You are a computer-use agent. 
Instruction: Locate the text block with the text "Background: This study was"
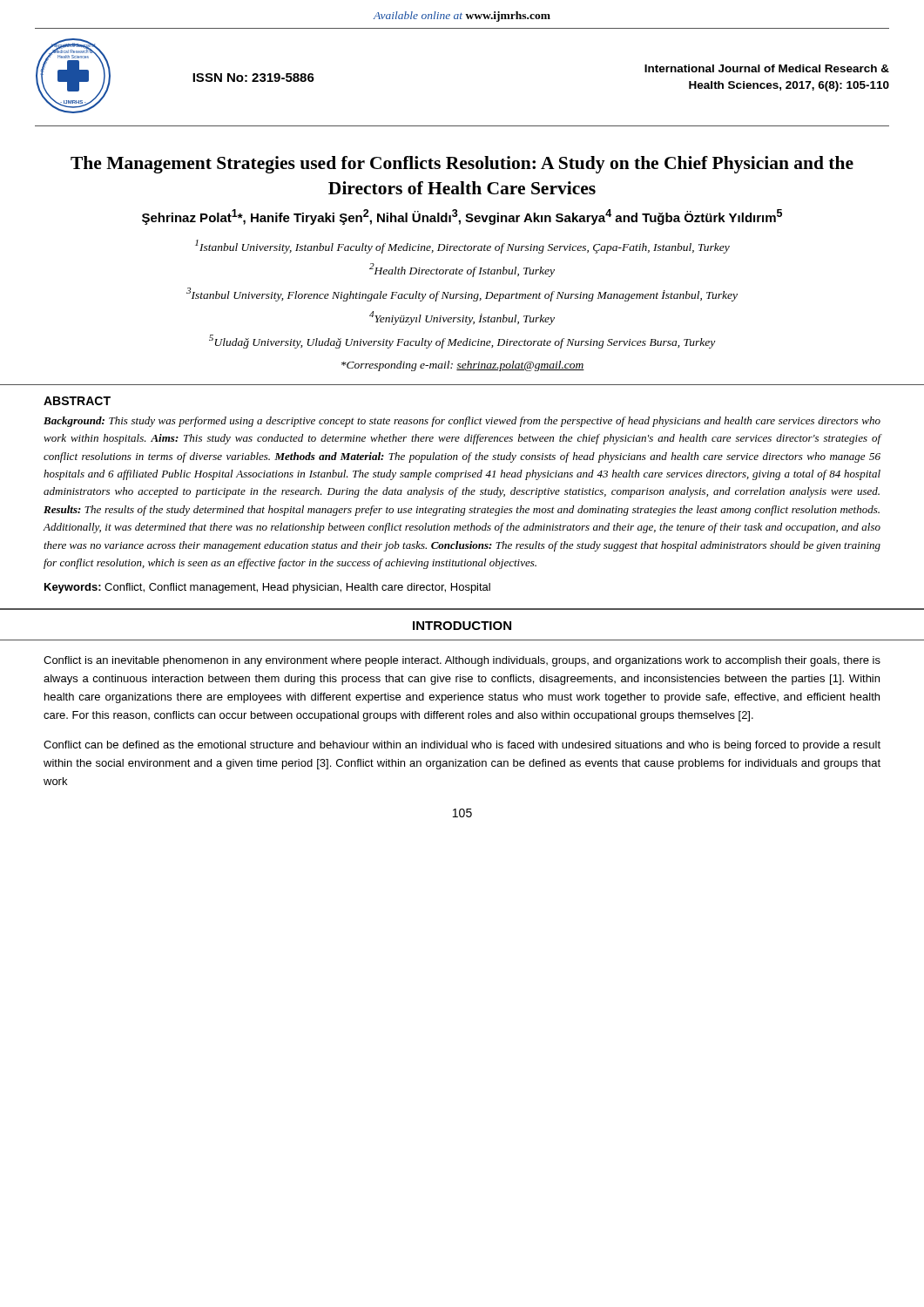click(462, 491)
